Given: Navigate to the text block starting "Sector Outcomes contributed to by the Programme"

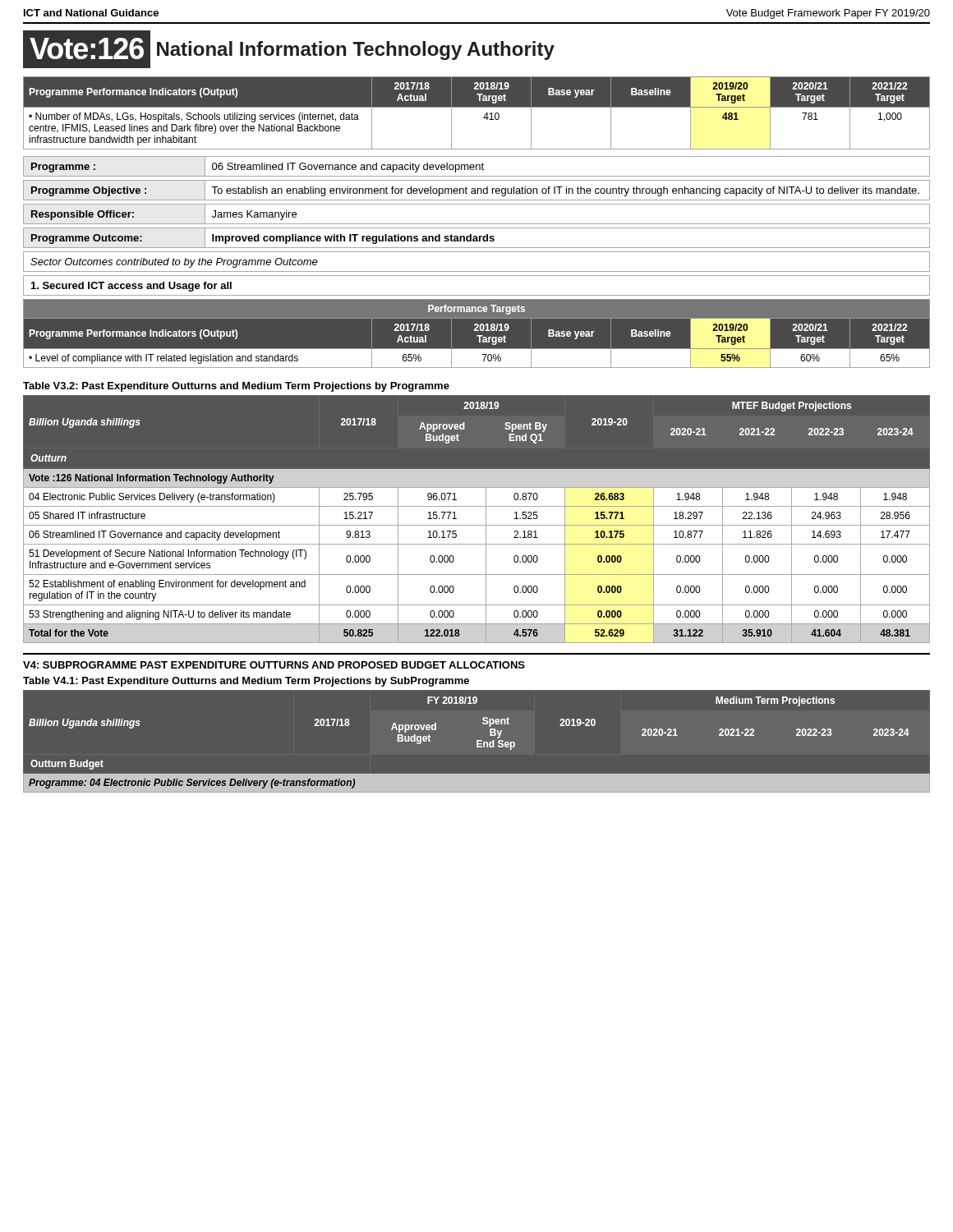Looking at the screenshot, I should 476,262.
